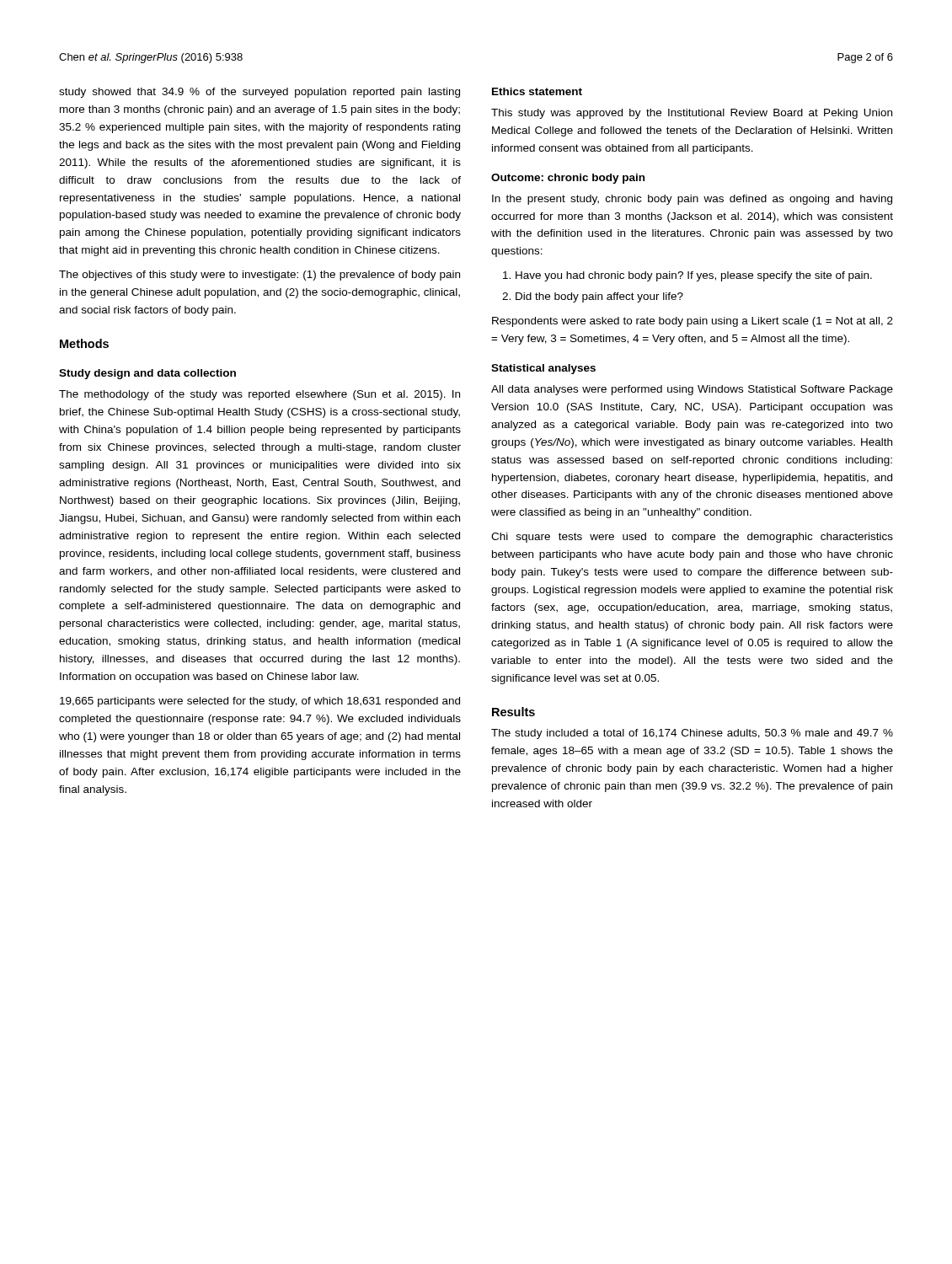
Task: Find the block on this page that starts "The study included"
Action: coord(692,769)
